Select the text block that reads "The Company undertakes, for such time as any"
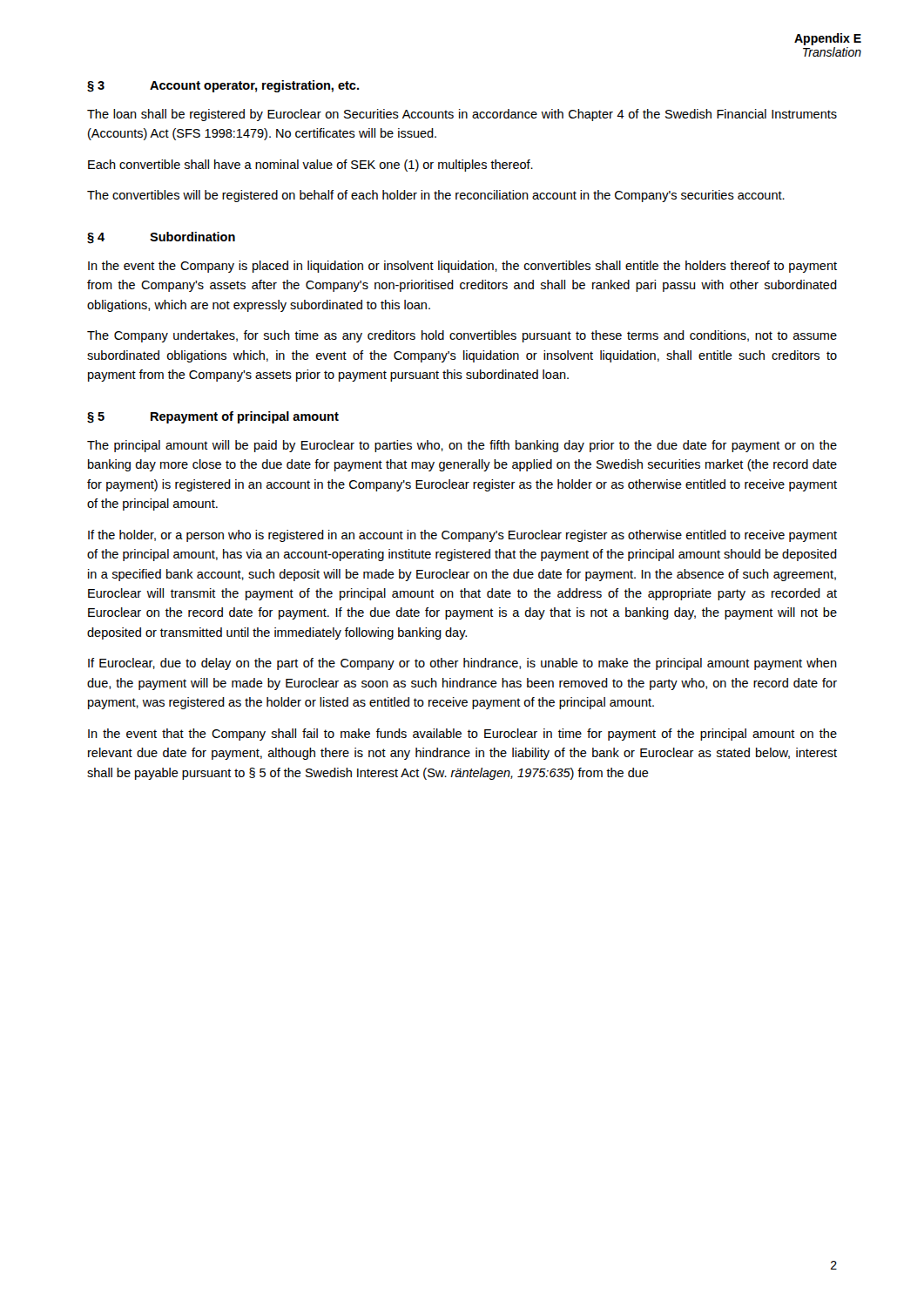The image size is (924, 1307). tap(462, 355)
